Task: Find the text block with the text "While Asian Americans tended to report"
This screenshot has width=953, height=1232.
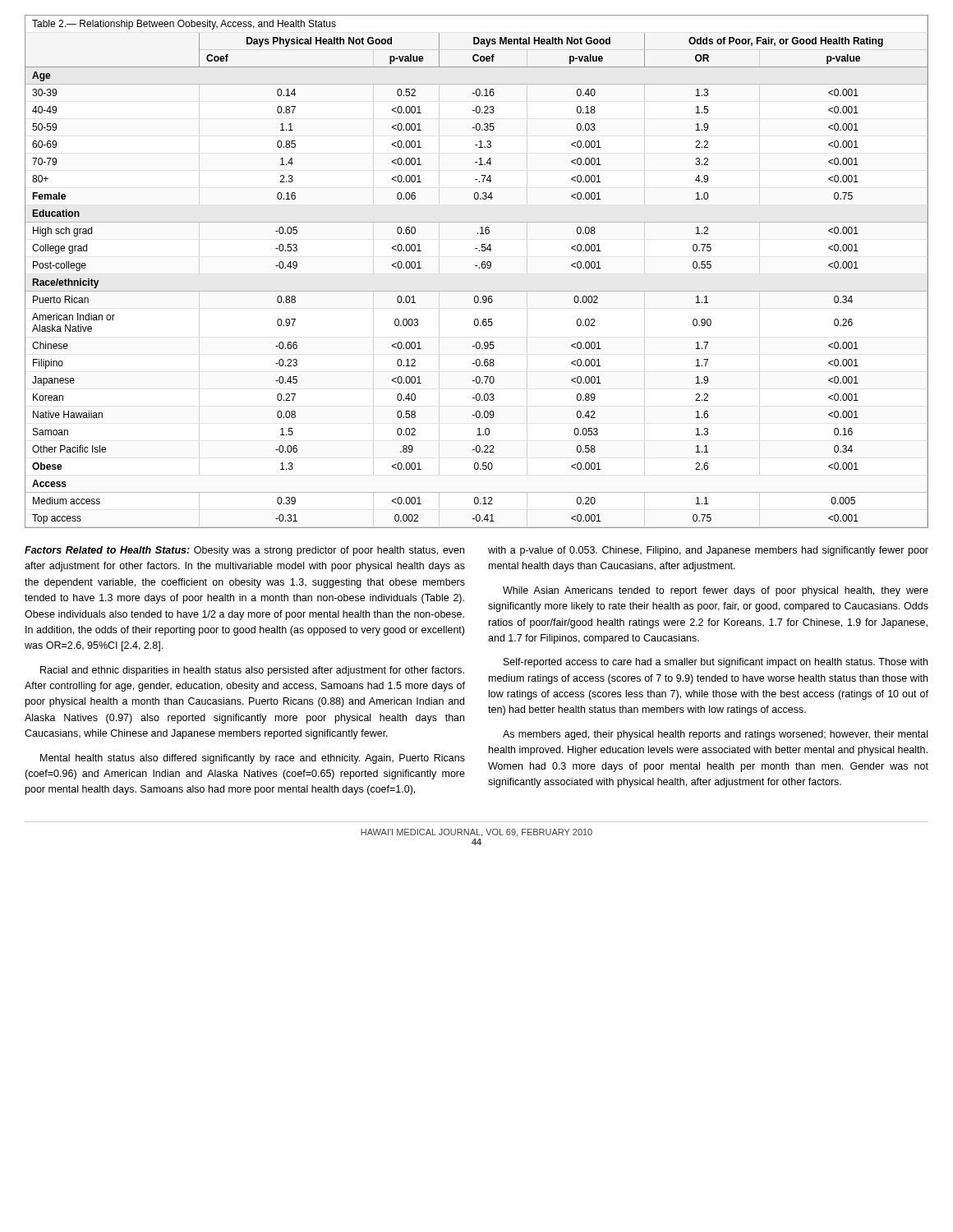Action: tap(708, 614)
